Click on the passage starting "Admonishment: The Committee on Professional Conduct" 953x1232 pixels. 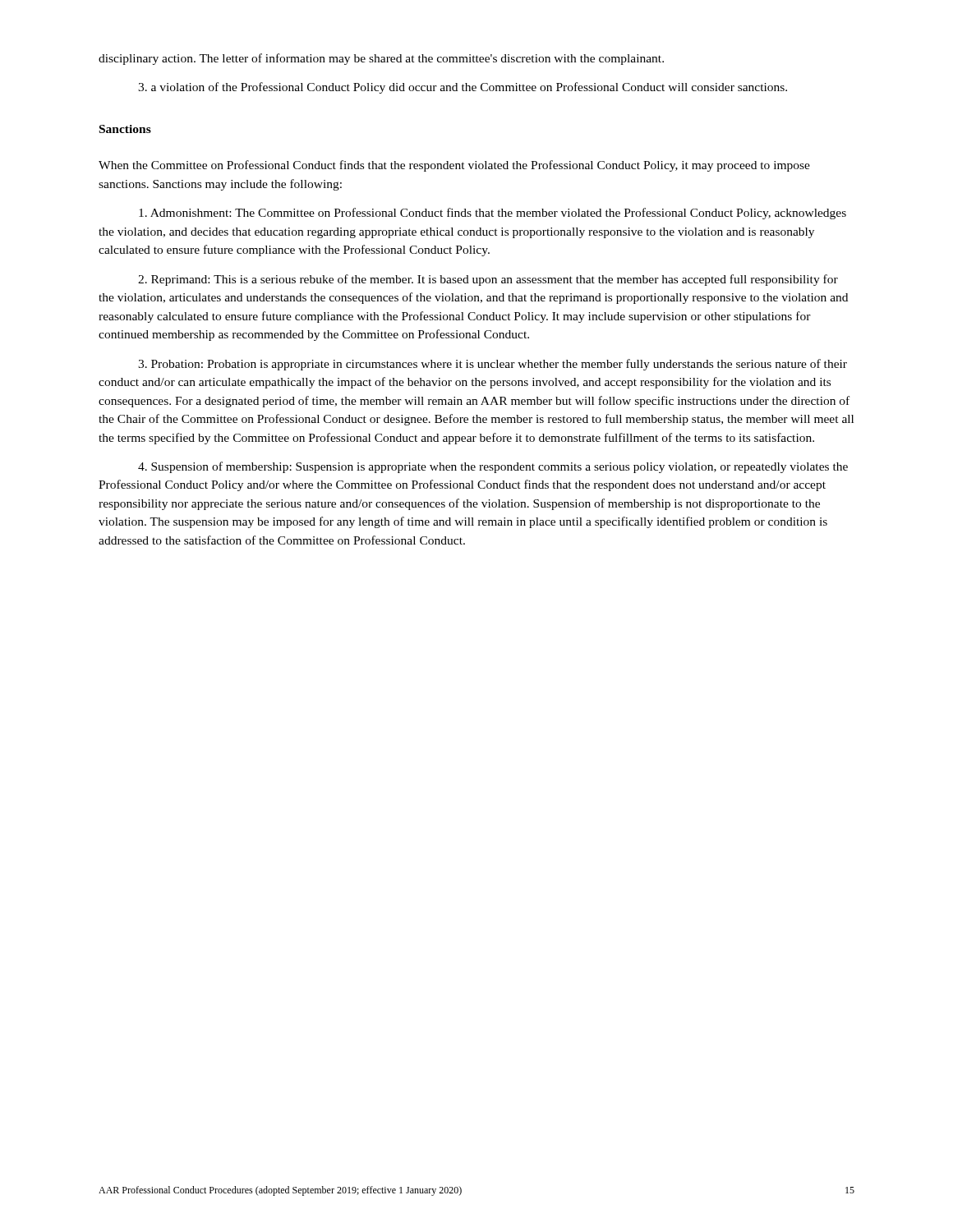click(476, 232)
